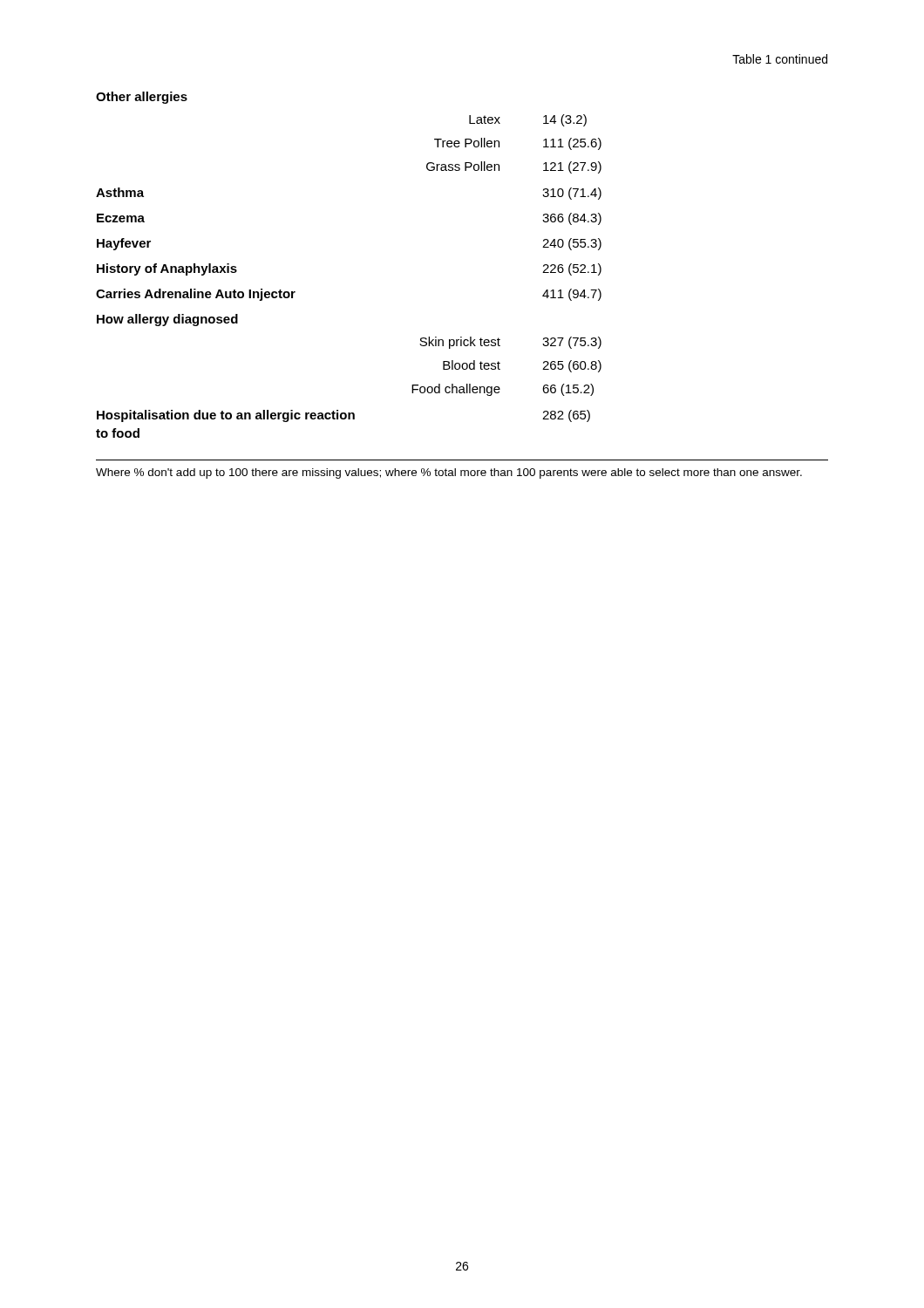Click on the footnote that reads "Where % don't add up to"
The height and width of the screenshot is (1308, 924).
click(449, 472)
